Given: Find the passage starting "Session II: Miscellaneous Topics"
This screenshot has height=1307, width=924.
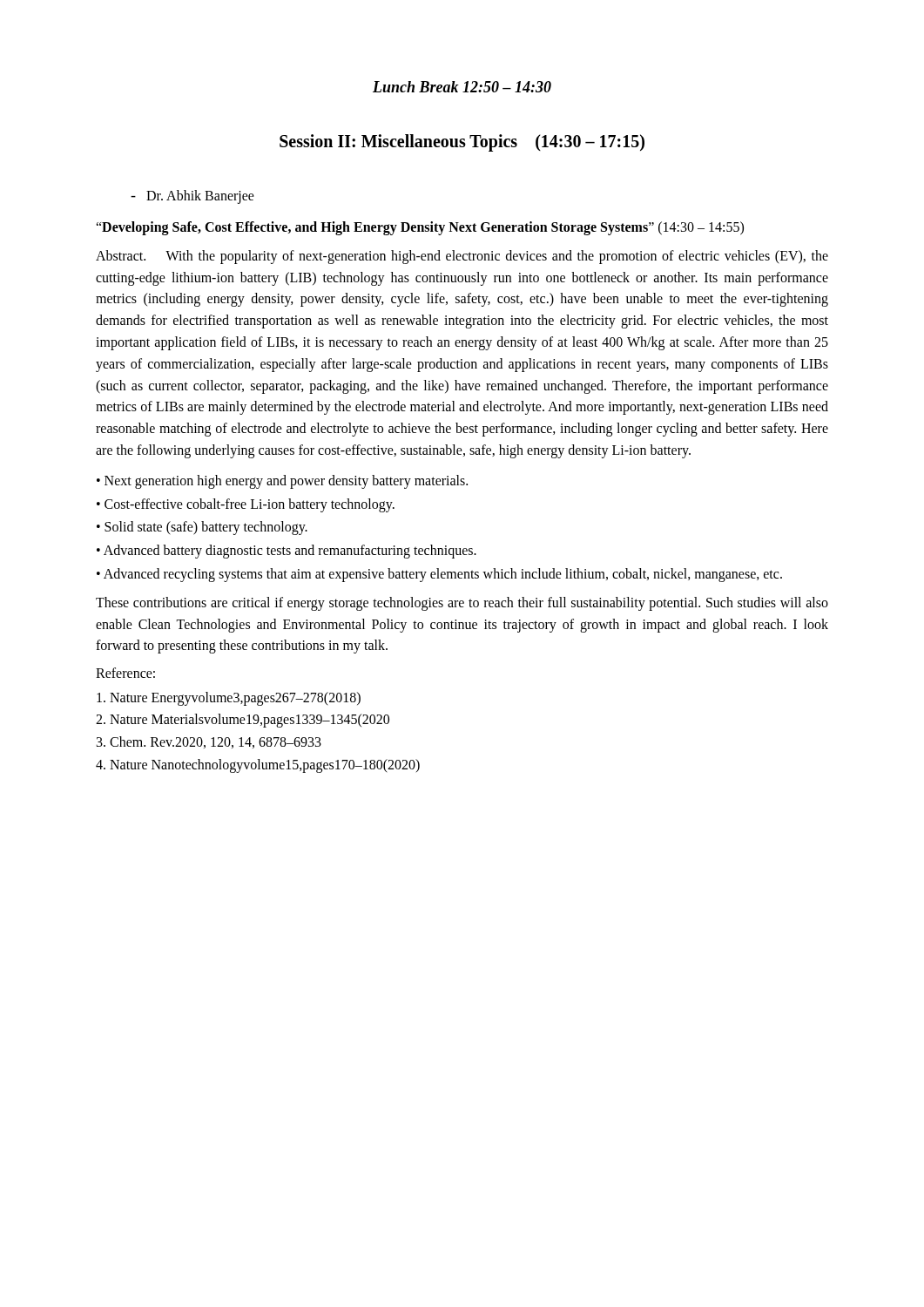Looking at the screenshot, I should click(x=462, y=141).
